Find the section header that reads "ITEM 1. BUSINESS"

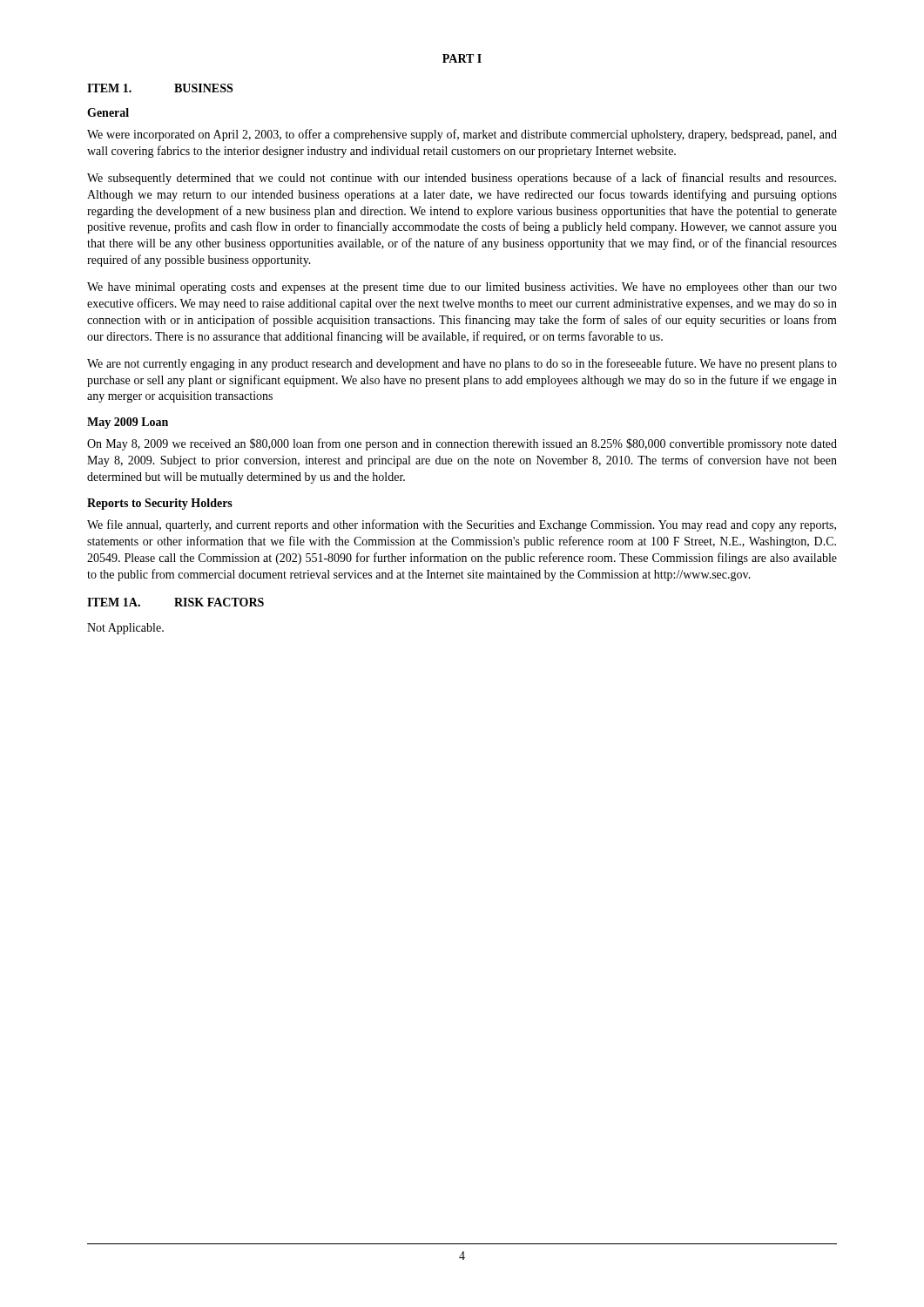click(x=103, y=88)
